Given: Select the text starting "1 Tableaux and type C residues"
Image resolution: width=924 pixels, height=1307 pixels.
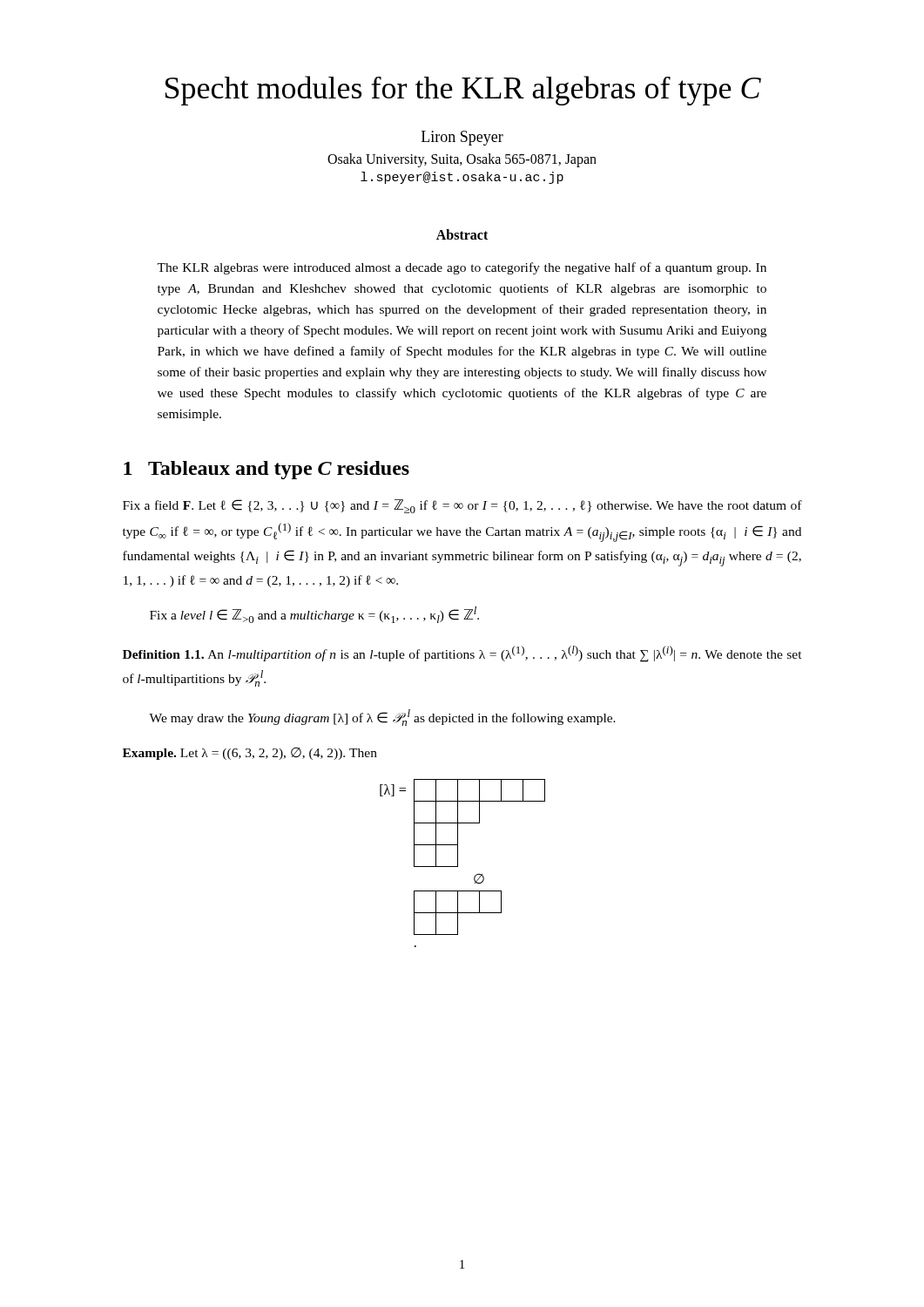Looking at the screenshot, I should coord(266,470).
